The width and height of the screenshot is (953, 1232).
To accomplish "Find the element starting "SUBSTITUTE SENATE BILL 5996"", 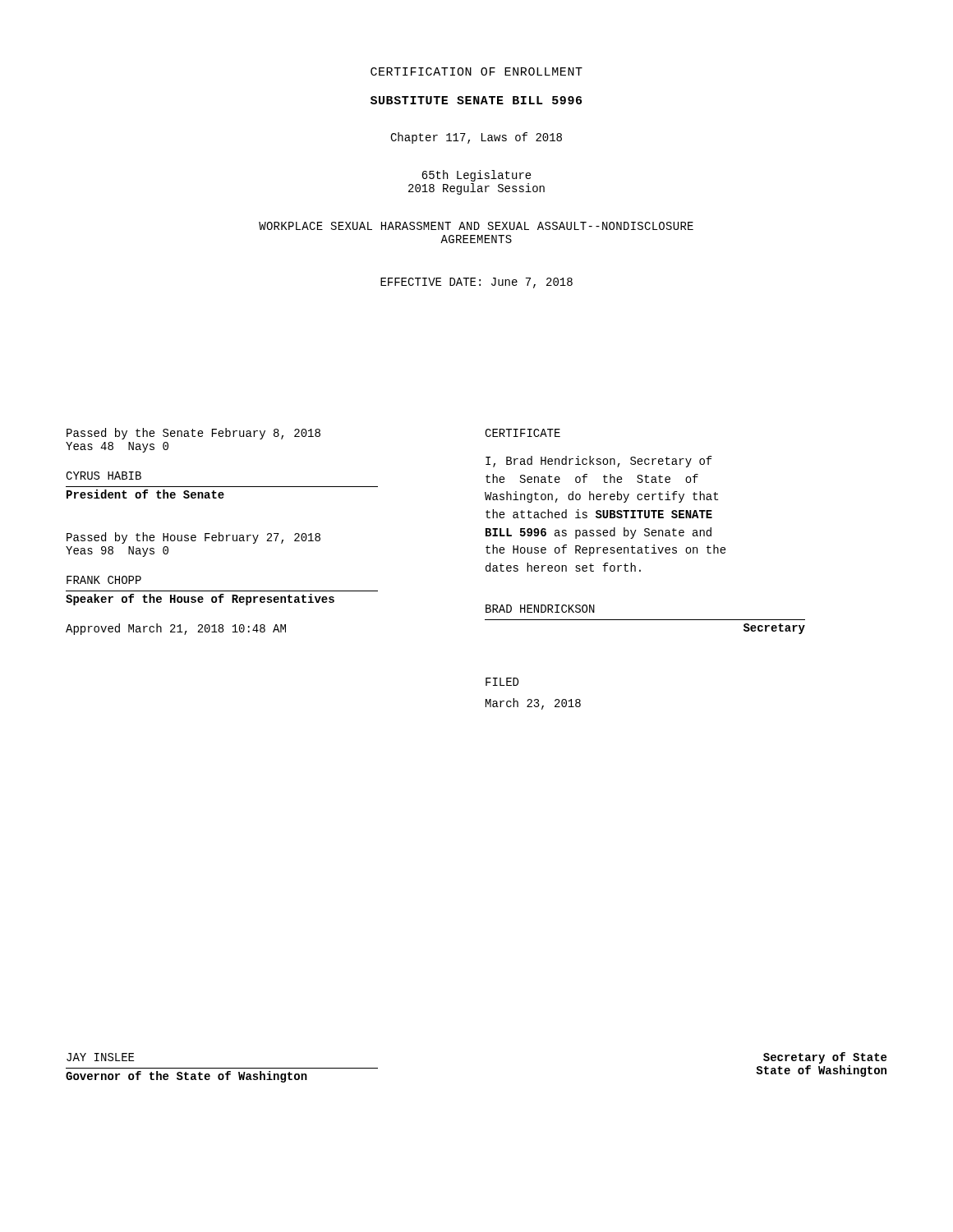I will point(476,101).
